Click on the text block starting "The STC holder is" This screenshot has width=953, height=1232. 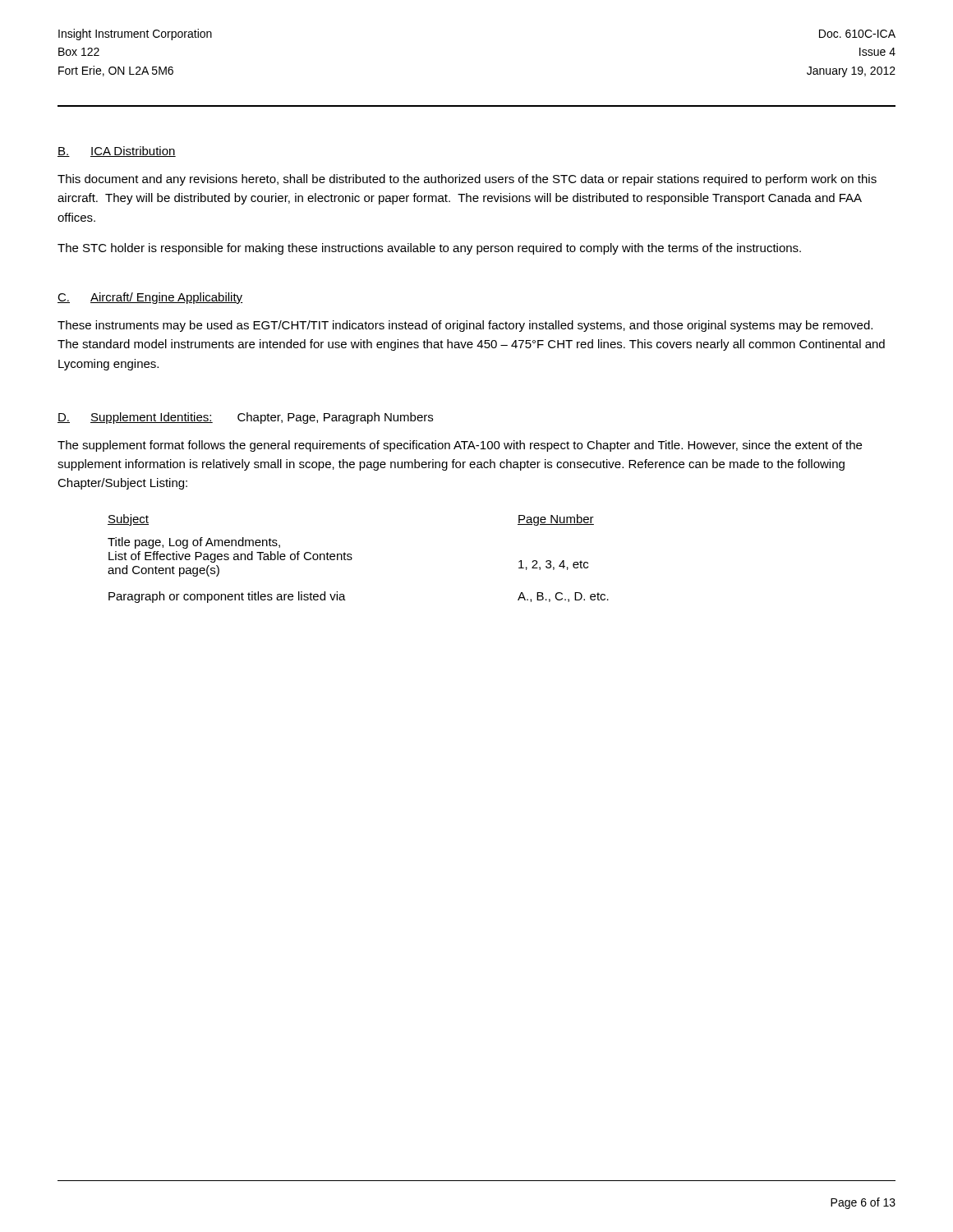[x=430, y=247]
